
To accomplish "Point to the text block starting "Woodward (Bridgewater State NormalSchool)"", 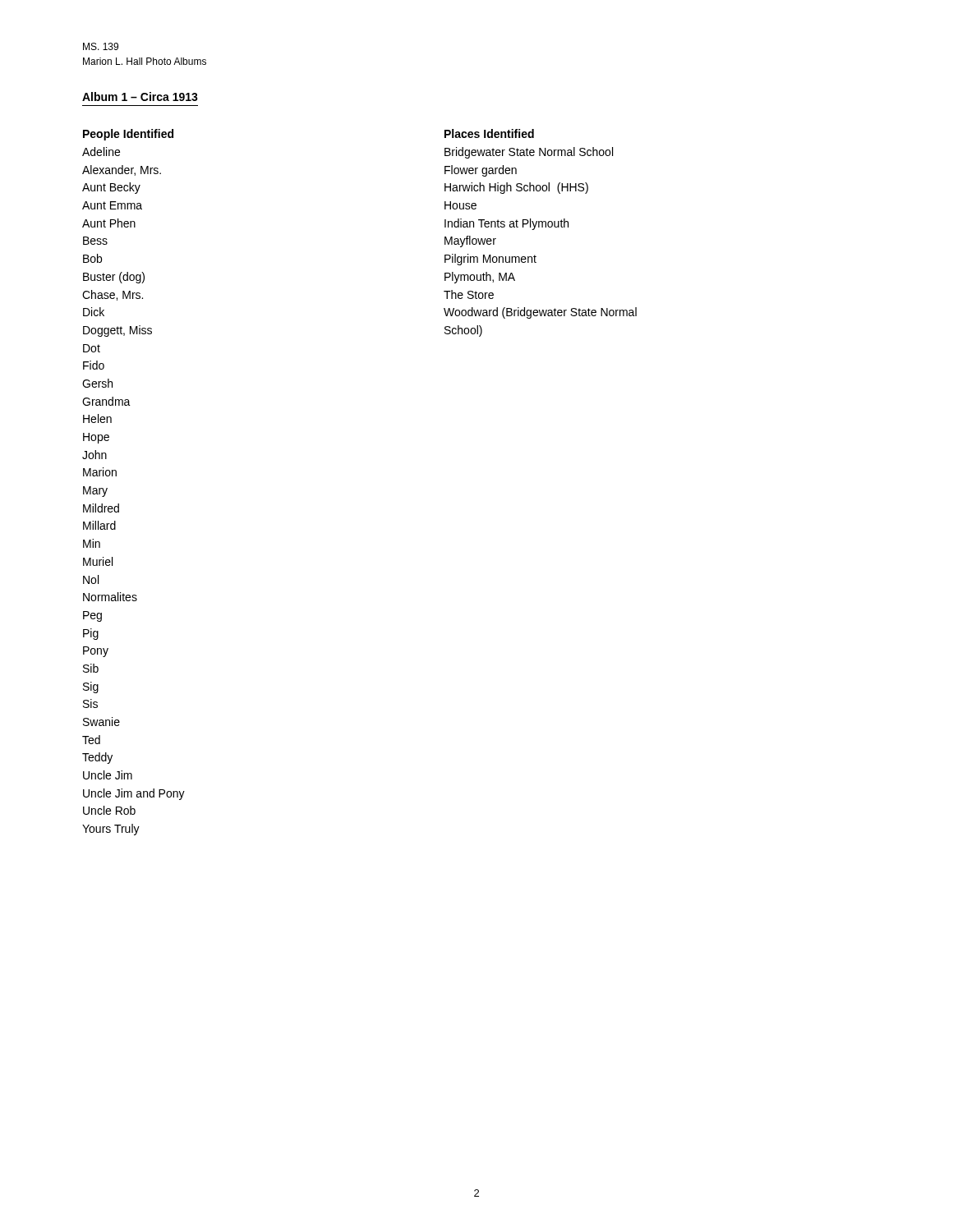I will point(540,321).
